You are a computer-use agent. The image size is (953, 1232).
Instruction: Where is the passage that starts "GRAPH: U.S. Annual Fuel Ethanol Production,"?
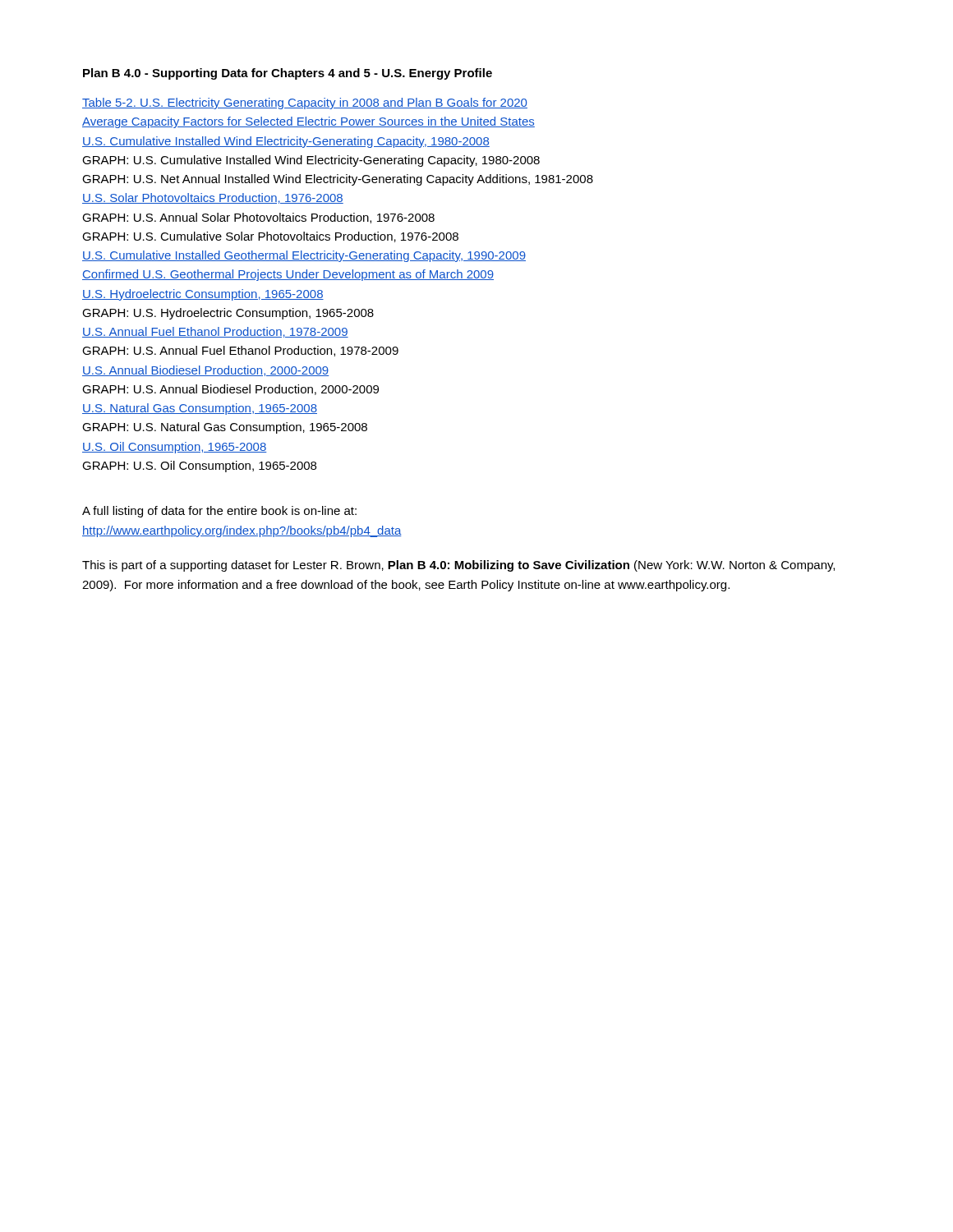[240, 351]
